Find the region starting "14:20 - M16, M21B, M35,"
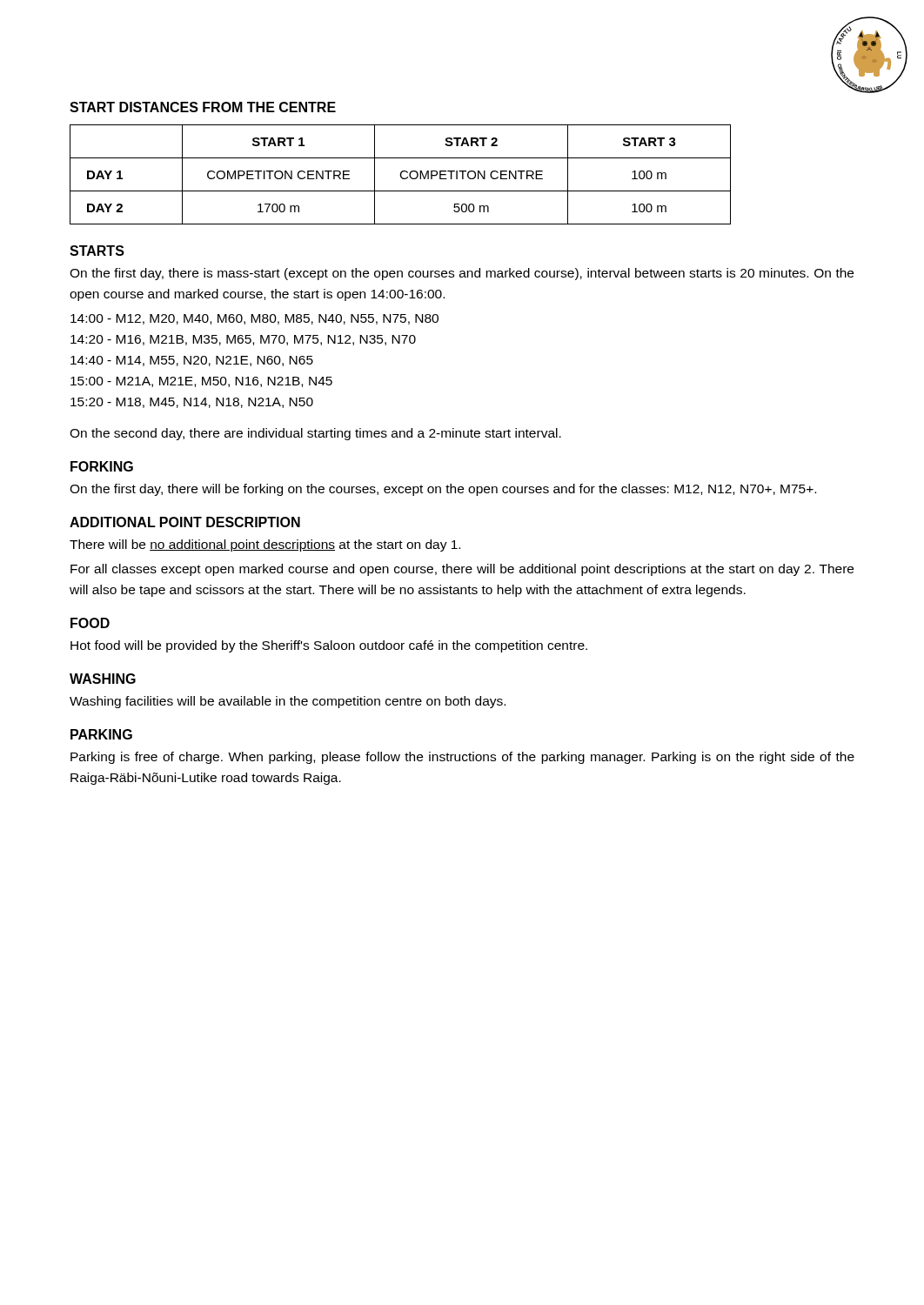924x1305 pixels. [243, 339]
